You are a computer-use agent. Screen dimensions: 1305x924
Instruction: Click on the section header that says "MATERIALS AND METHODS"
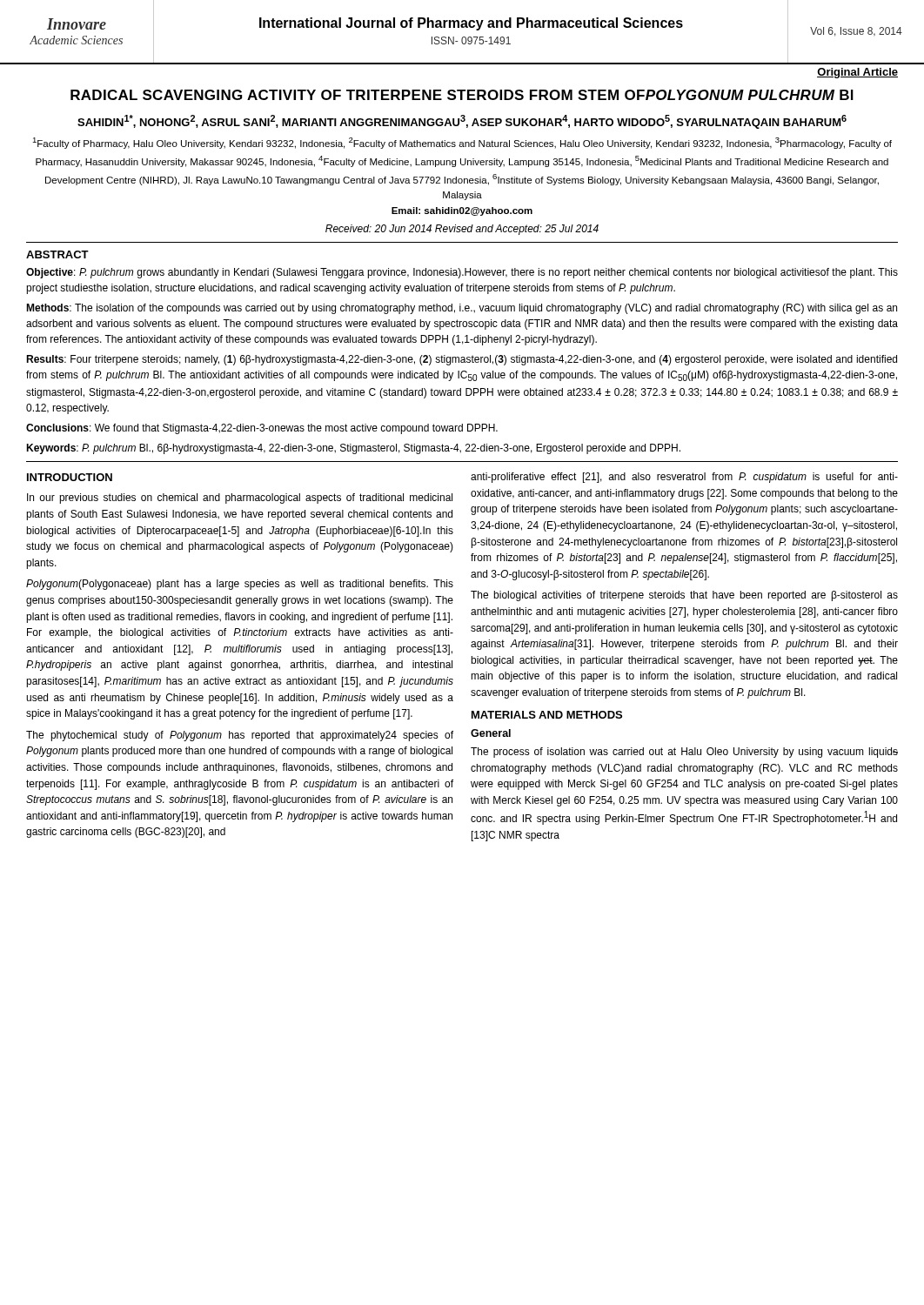[547, 714]
